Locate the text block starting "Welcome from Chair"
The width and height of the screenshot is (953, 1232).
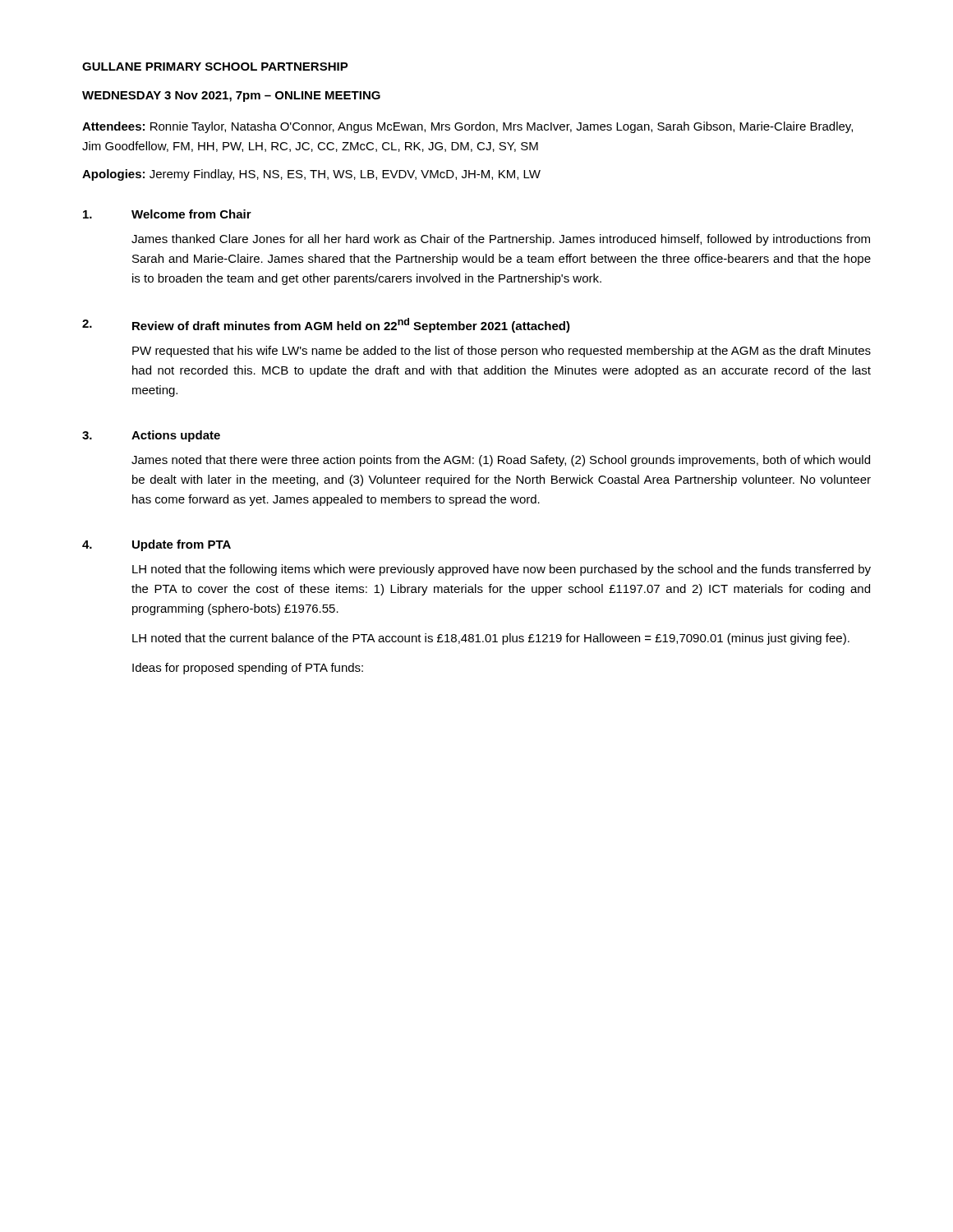191,214
